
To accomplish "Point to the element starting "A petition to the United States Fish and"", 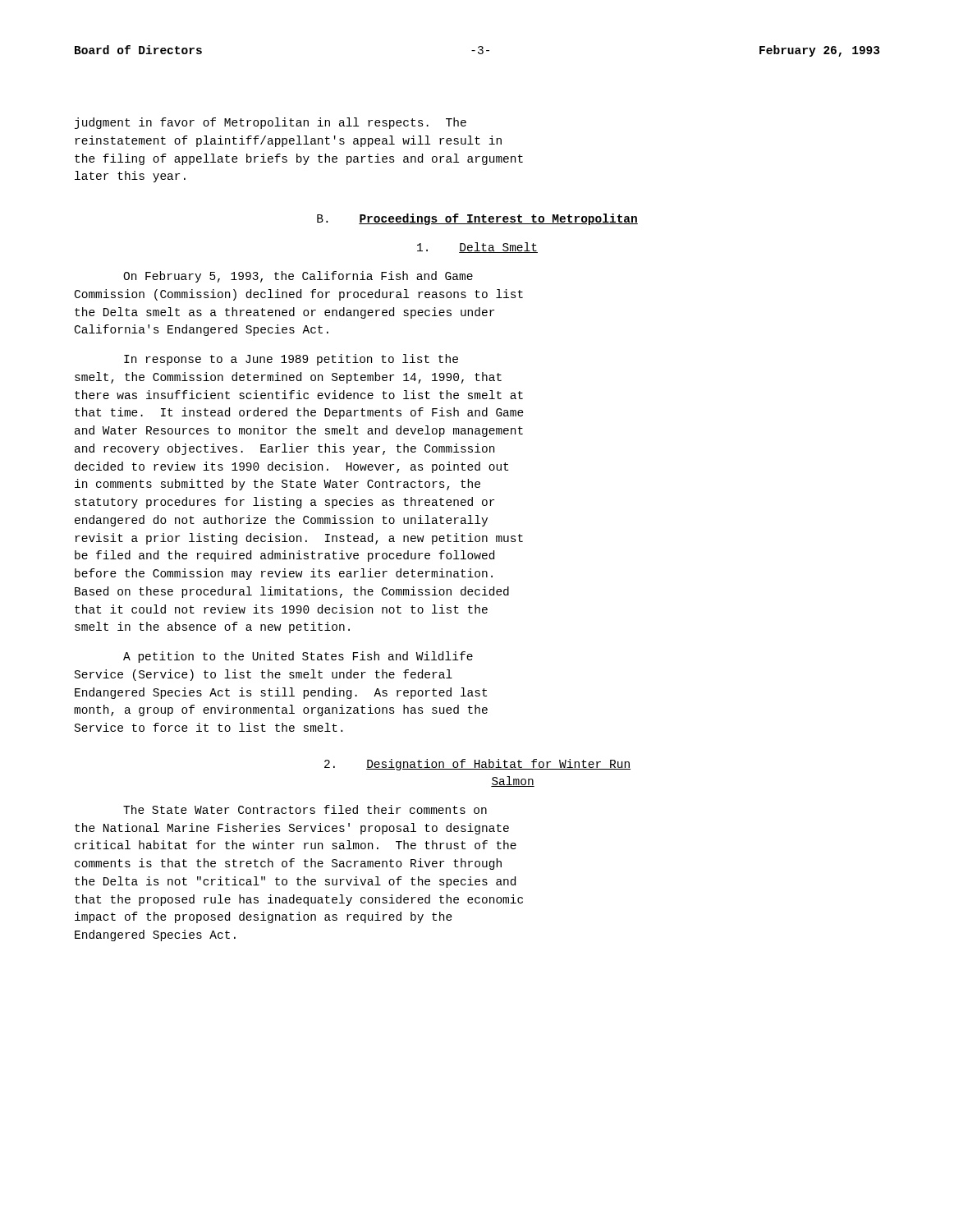I will coord(281,693).
